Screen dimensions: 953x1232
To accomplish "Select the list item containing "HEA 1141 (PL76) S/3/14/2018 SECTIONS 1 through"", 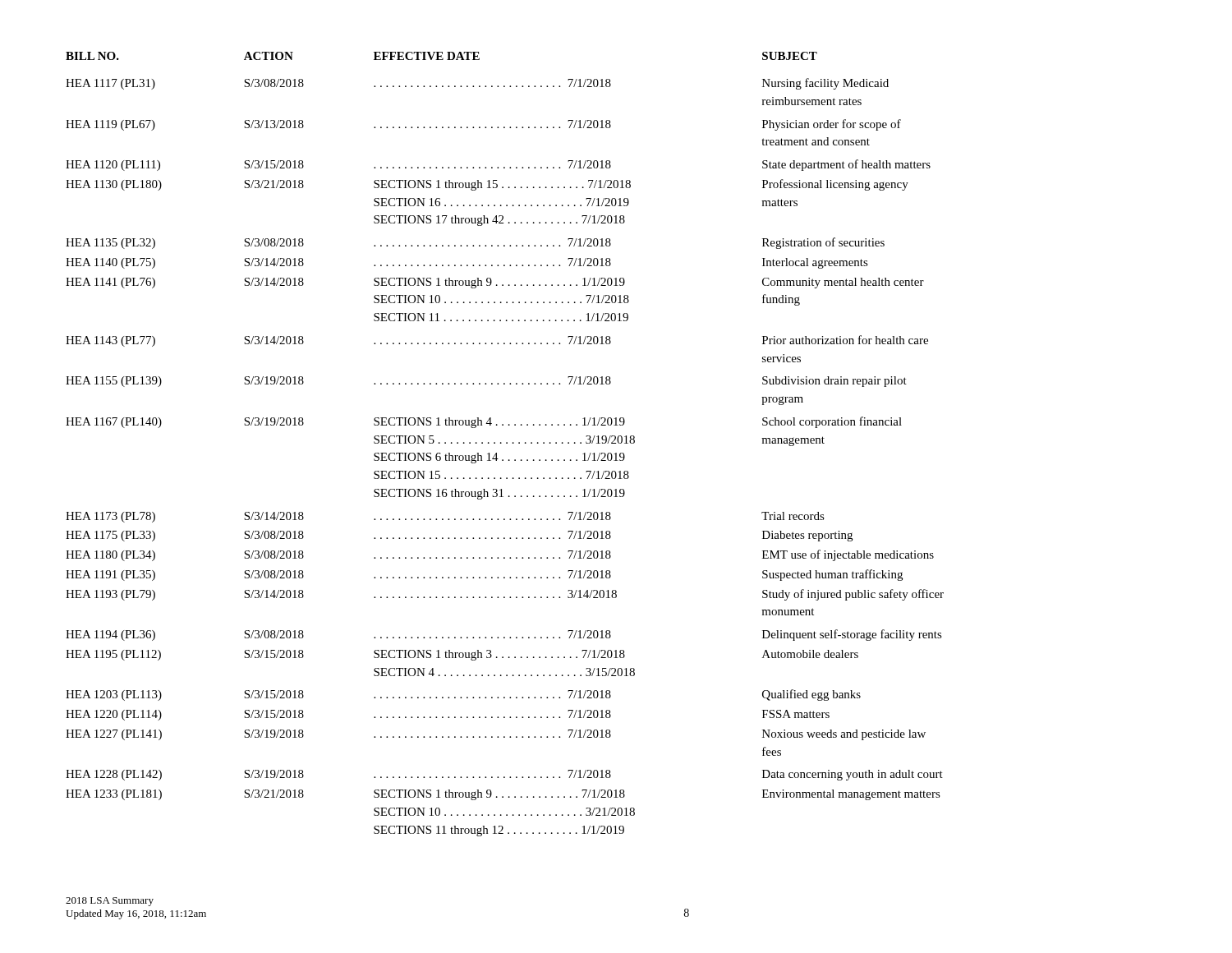I will (x=616, y=300).
